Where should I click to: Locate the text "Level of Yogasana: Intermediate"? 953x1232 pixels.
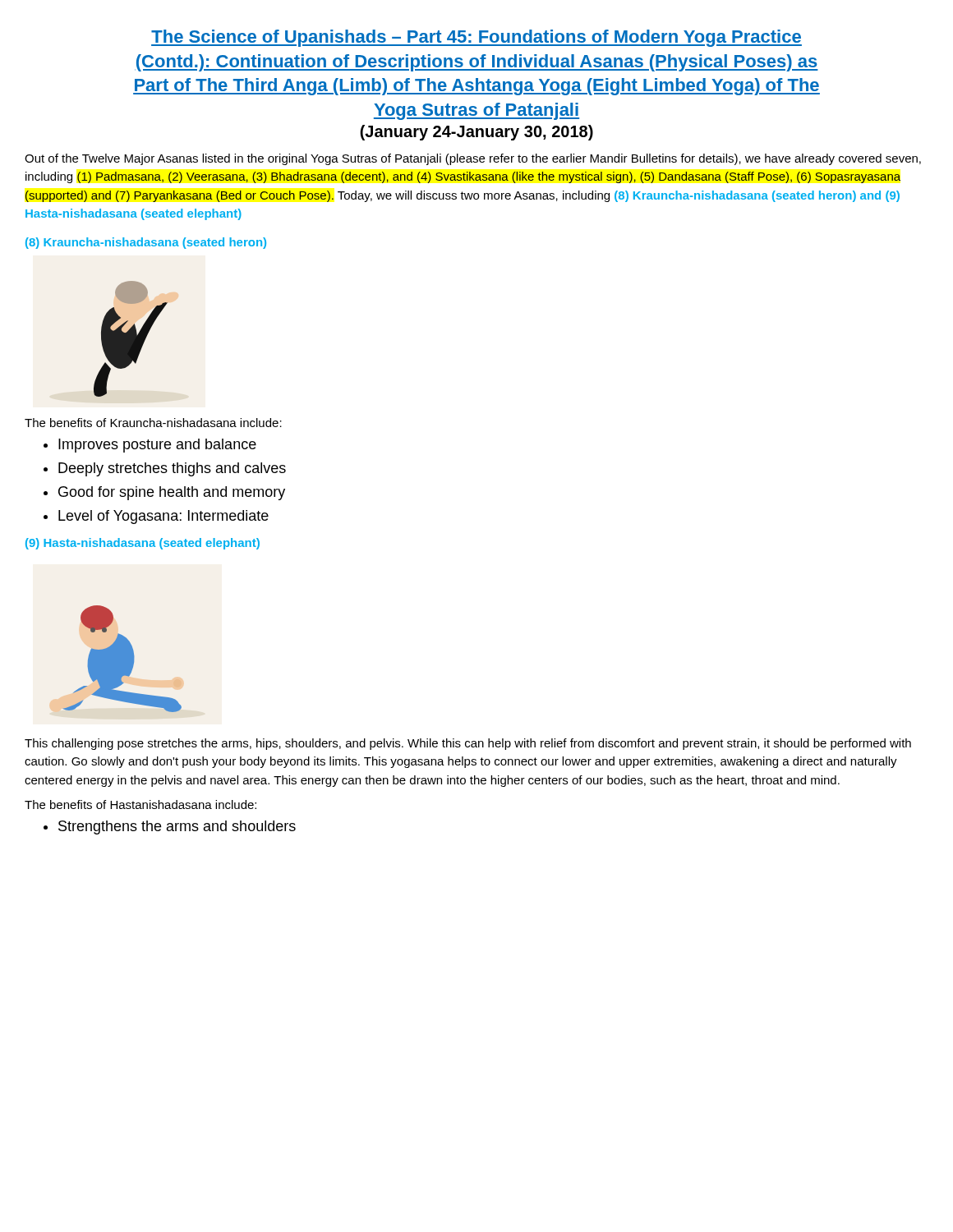pyautogui.click(x=163, y=517)
